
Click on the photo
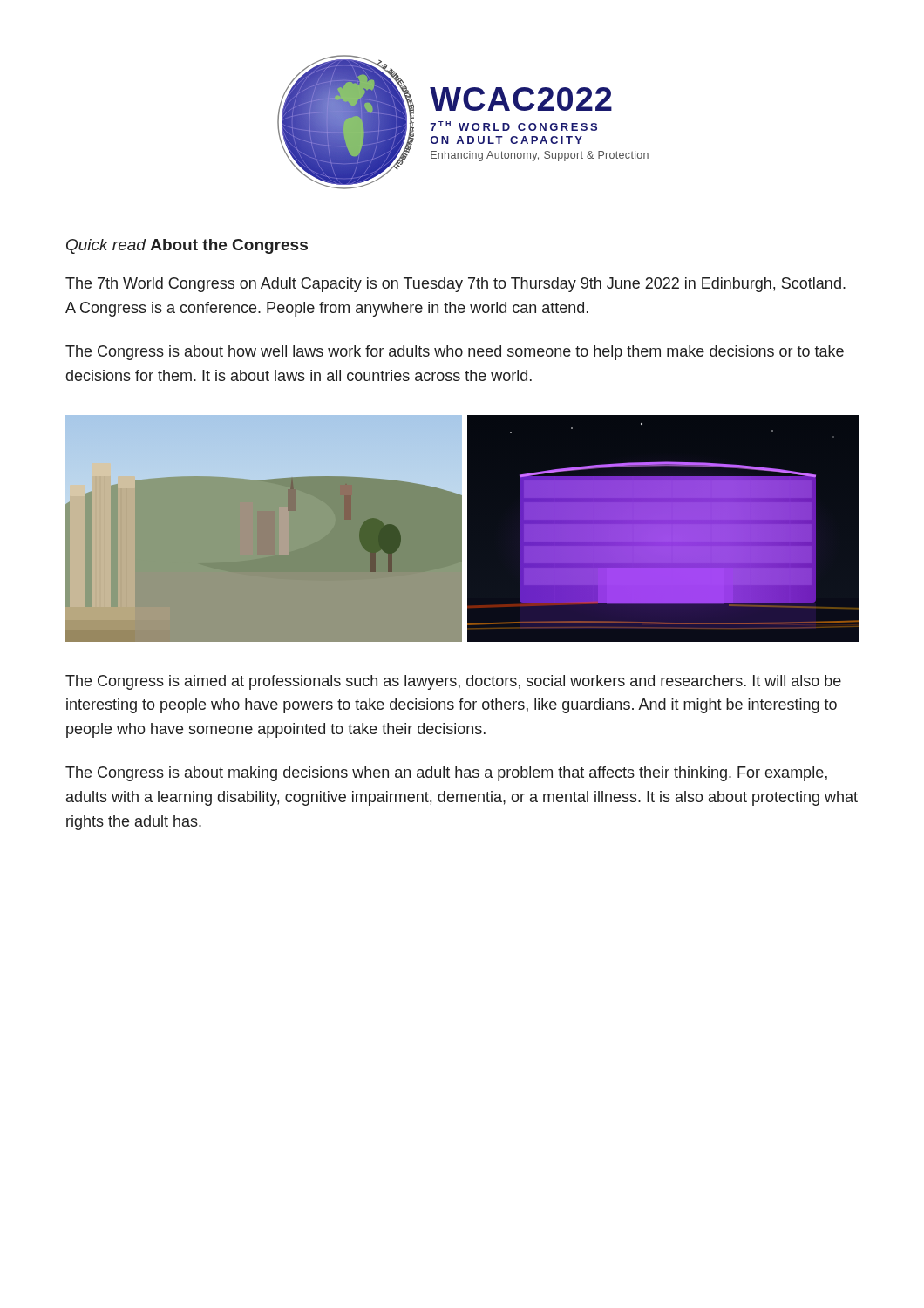click(x=462, y=528)
